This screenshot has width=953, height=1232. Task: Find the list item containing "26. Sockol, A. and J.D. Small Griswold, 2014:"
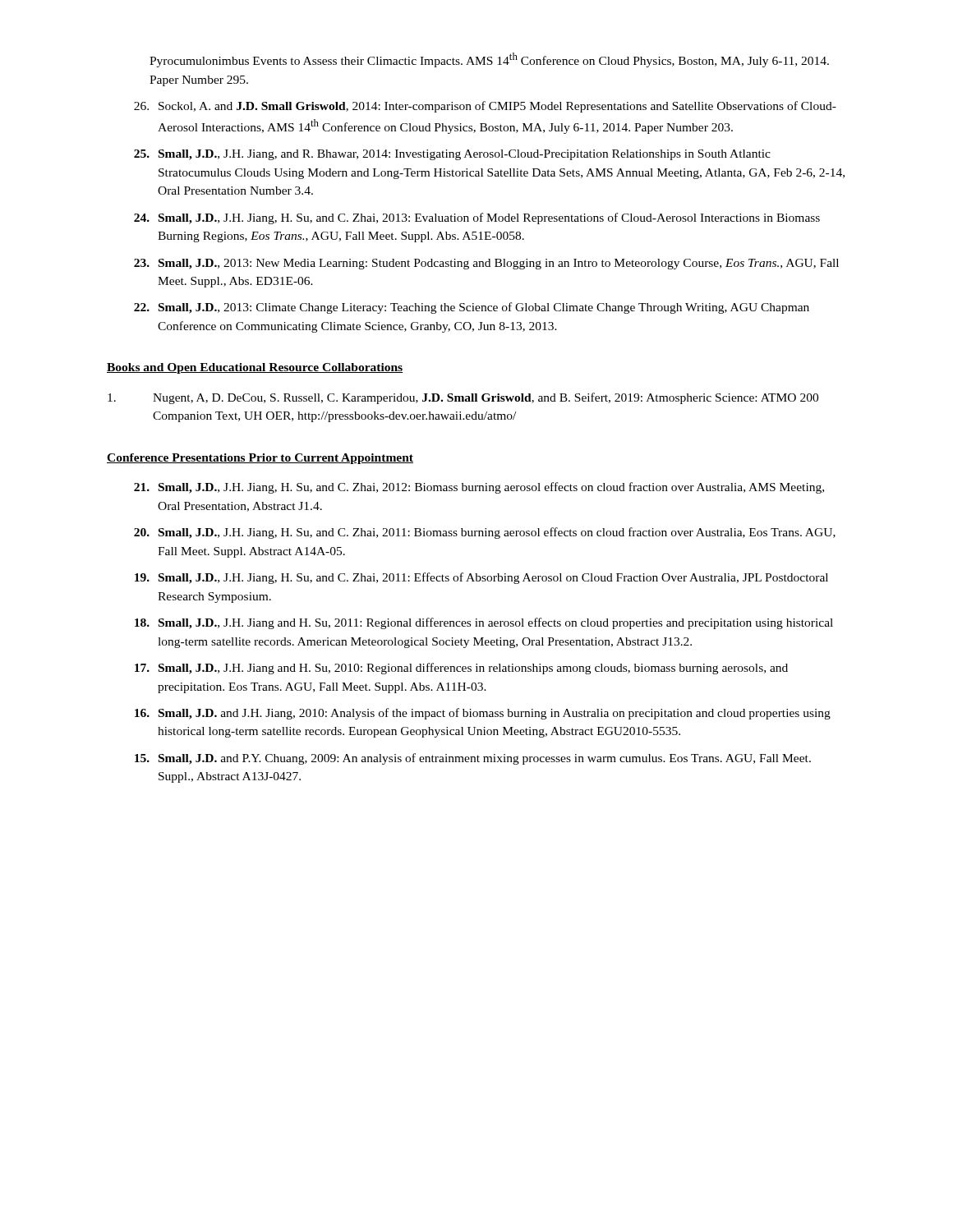[476, 117]
